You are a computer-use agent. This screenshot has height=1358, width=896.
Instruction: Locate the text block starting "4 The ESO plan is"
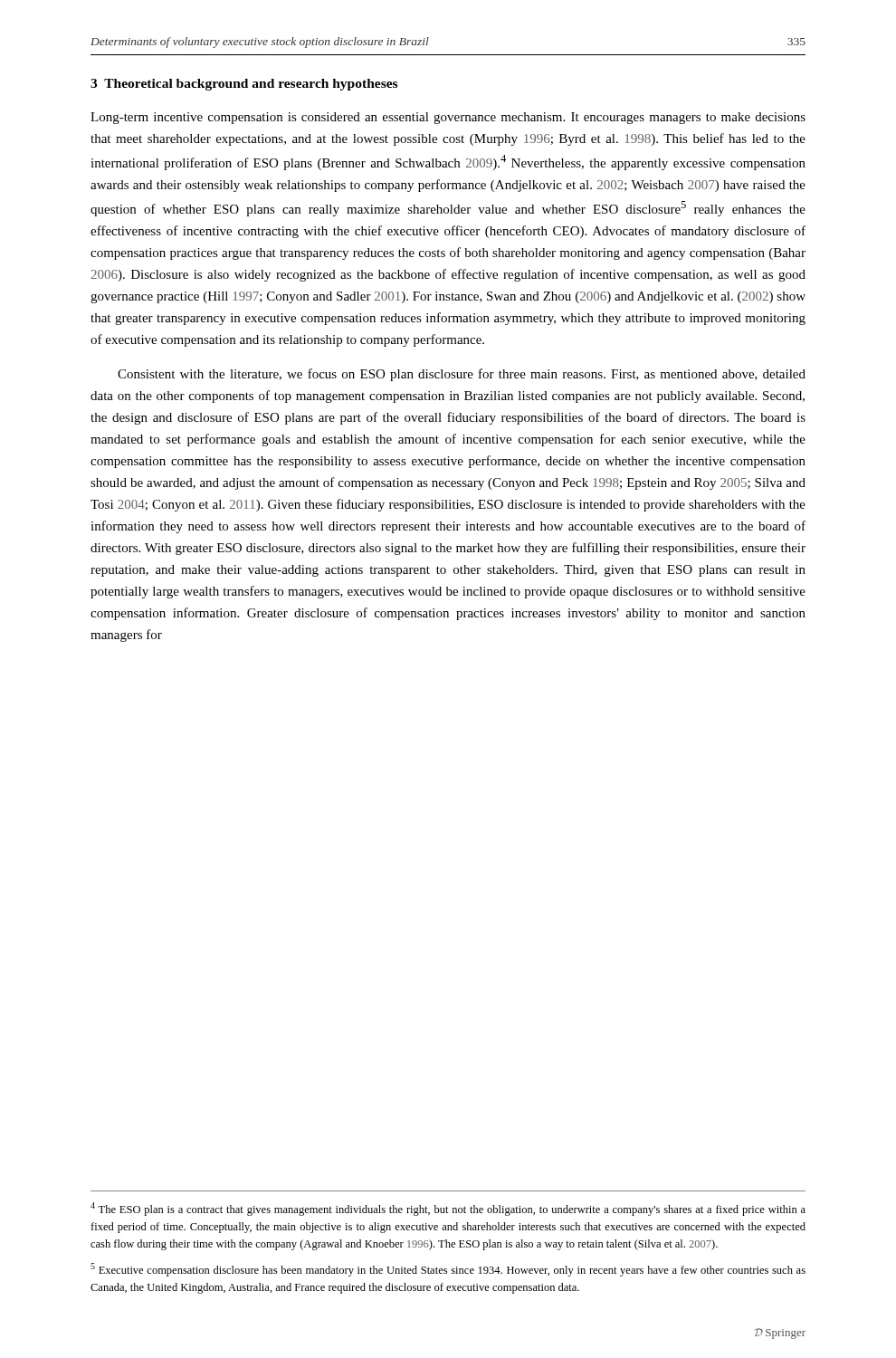448,1225
